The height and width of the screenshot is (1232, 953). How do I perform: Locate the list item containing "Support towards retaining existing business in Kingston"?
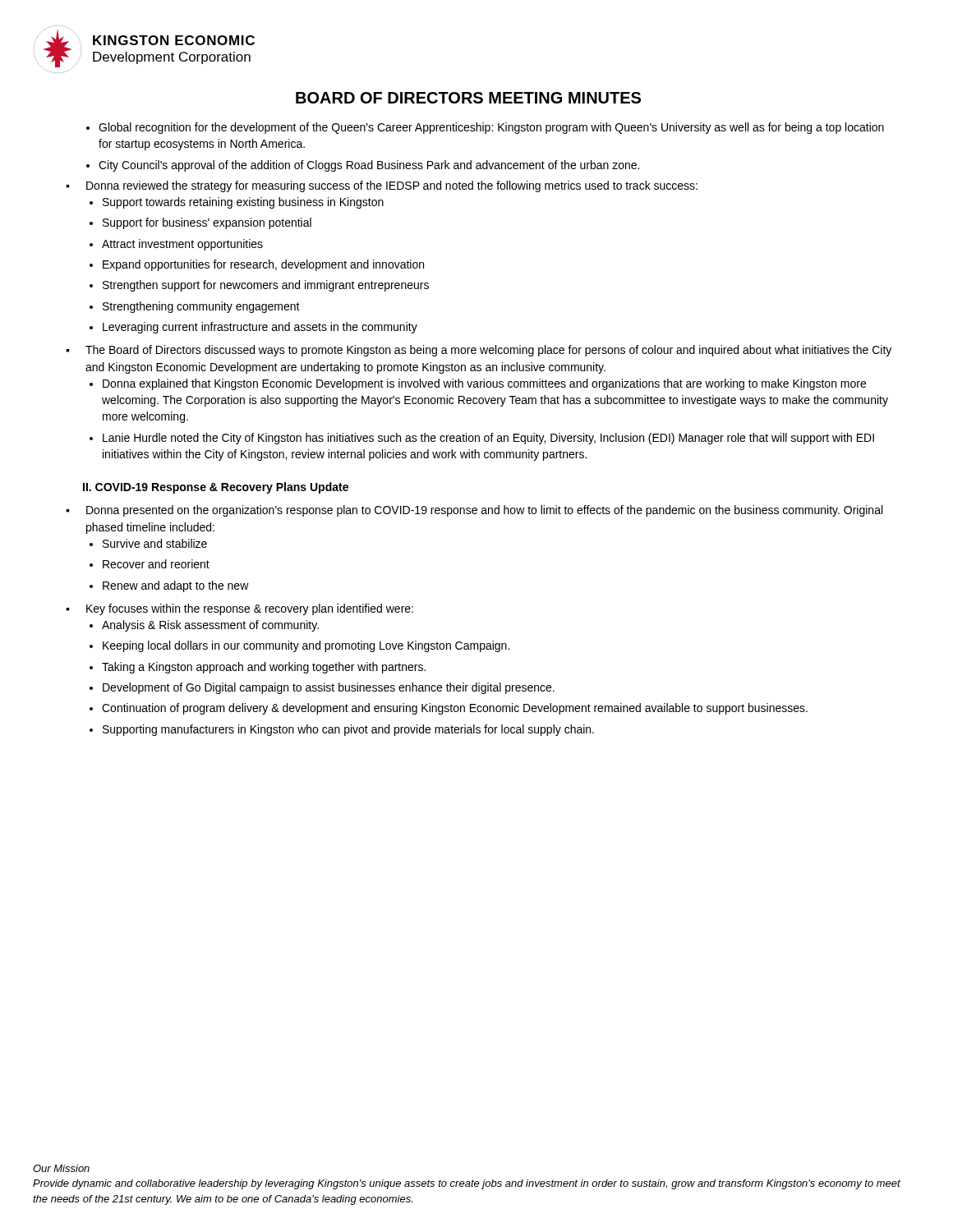click(x=243, y=202)
